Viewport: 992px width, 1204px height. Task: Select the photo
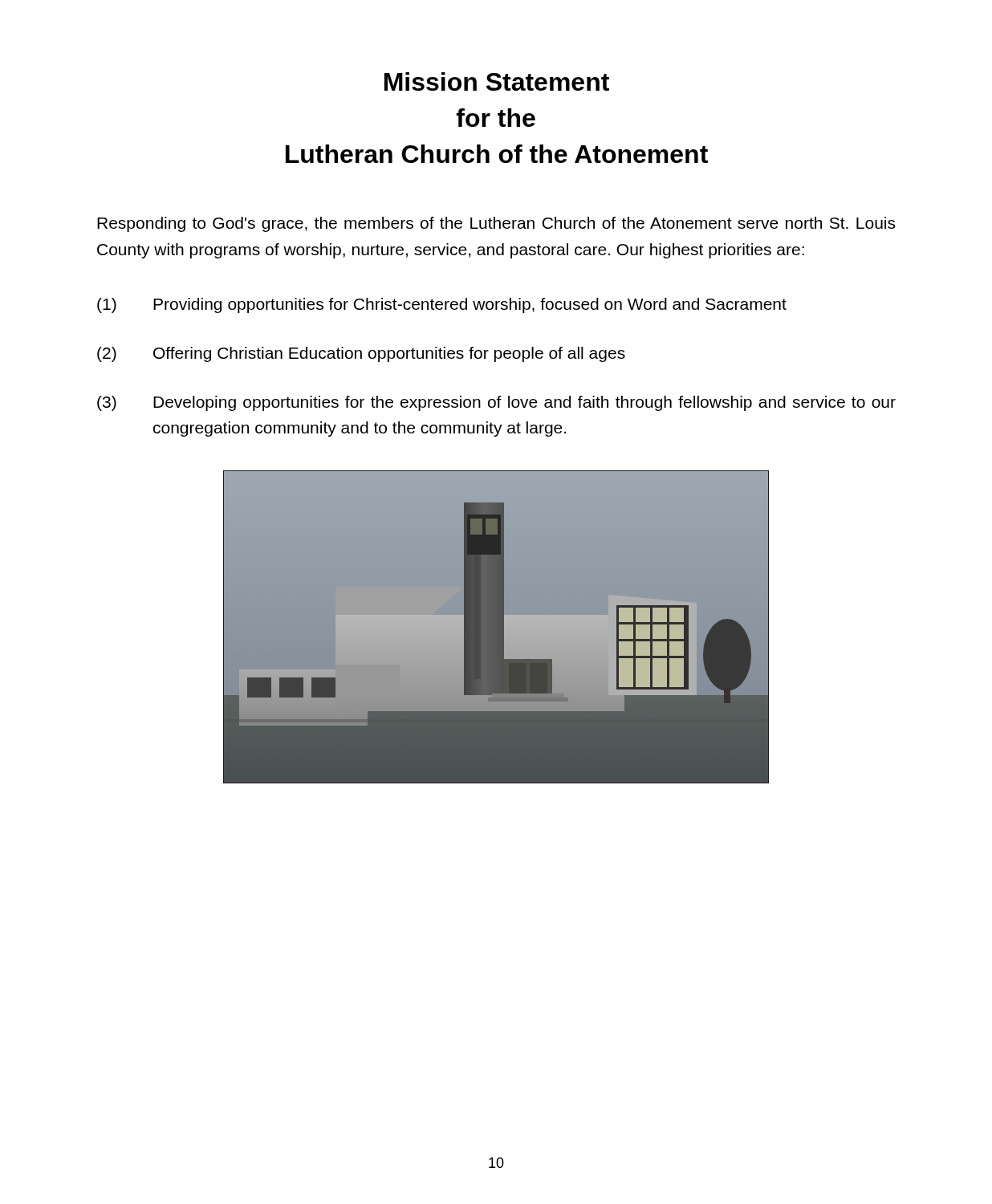point(496,627)
